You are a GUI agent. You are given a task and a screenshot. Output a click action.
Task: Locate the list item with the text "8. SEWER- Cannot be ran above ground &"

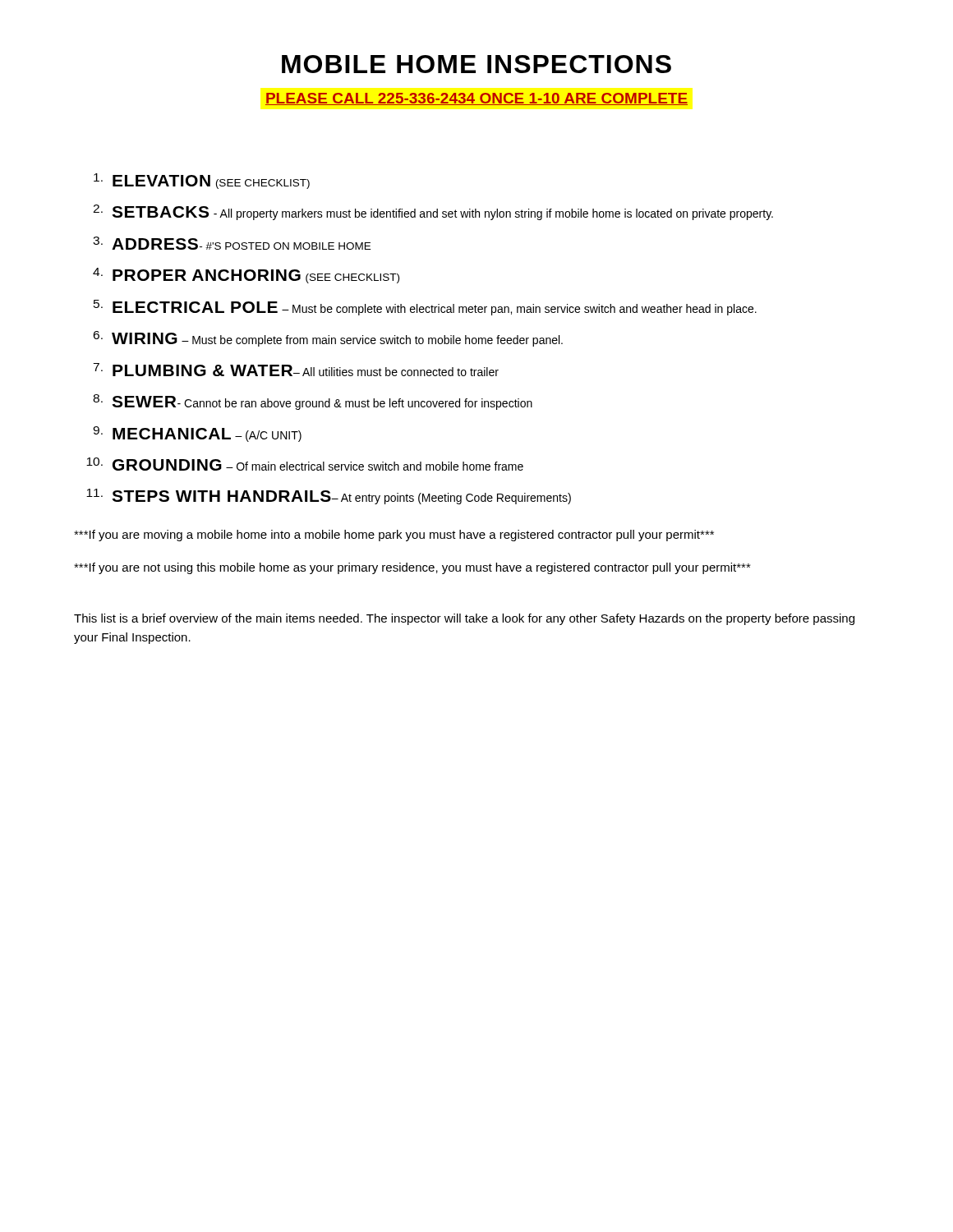click(476, 402)
